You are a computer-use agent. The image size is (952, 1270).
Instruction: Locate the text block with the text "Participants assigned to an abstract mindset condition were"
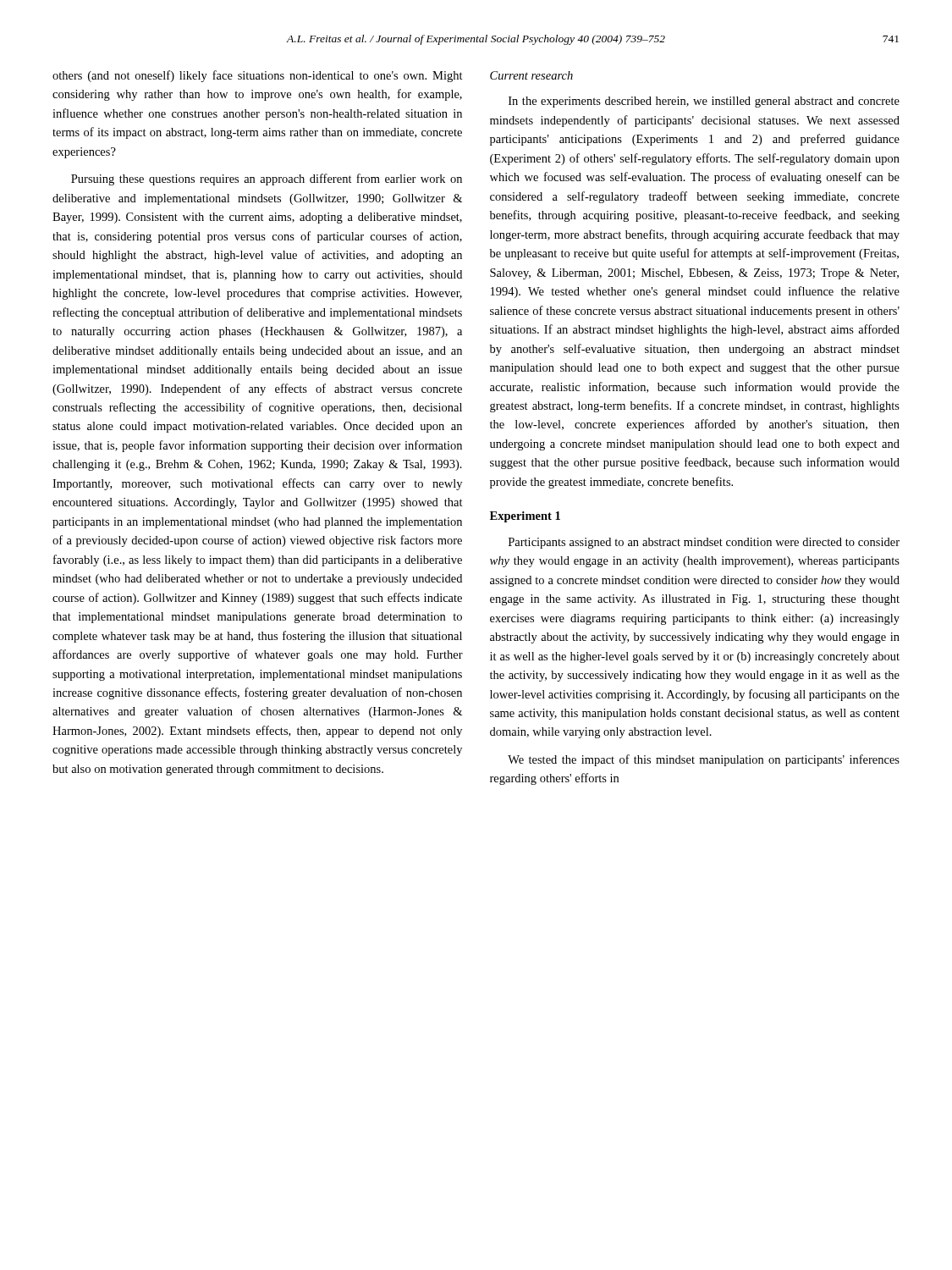coord(695,660)
